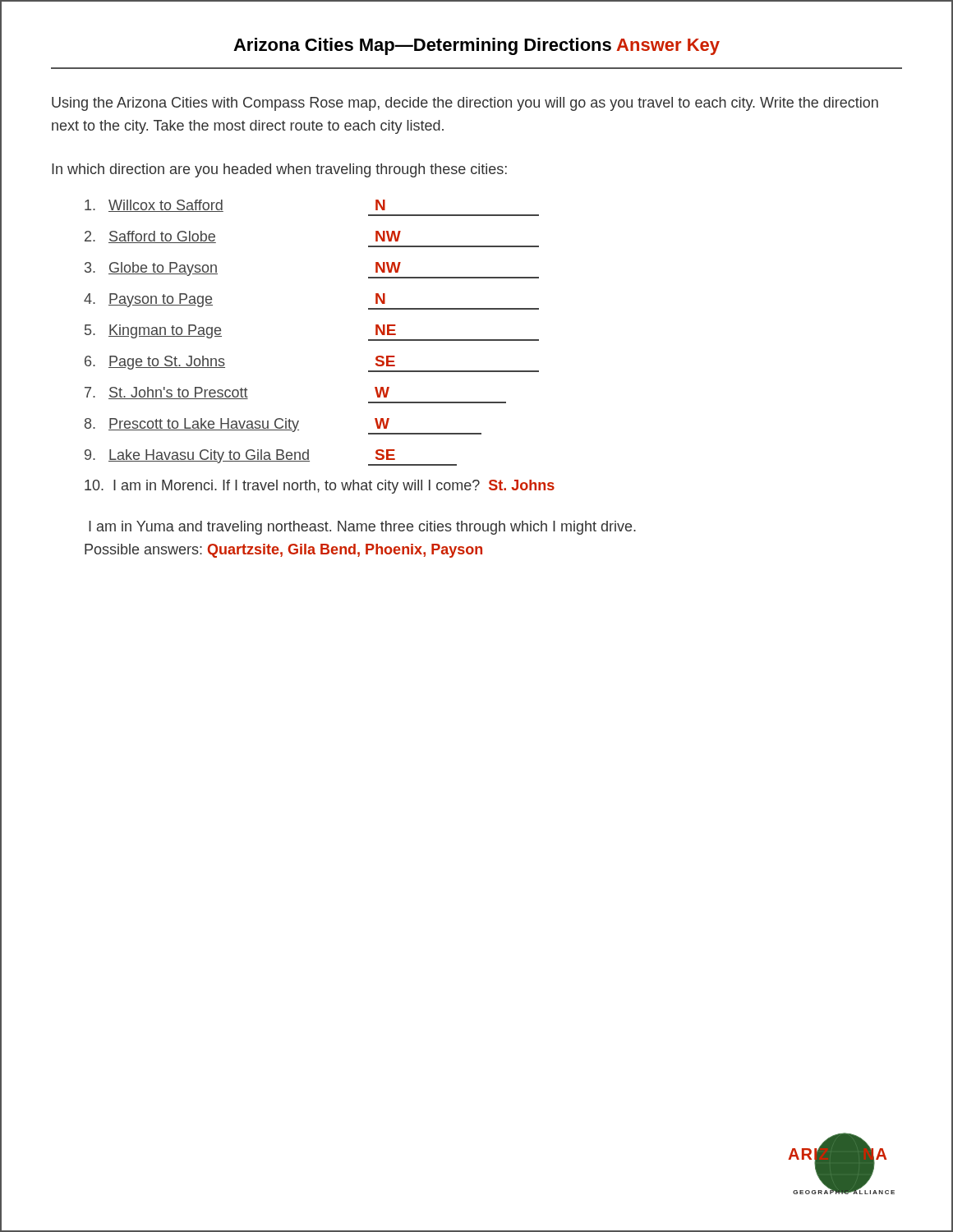Select the block starting "5. Kingman to Page NE"
Image resolution: width=953 pixels, height=1232 pixels.
tap(172, 332)
